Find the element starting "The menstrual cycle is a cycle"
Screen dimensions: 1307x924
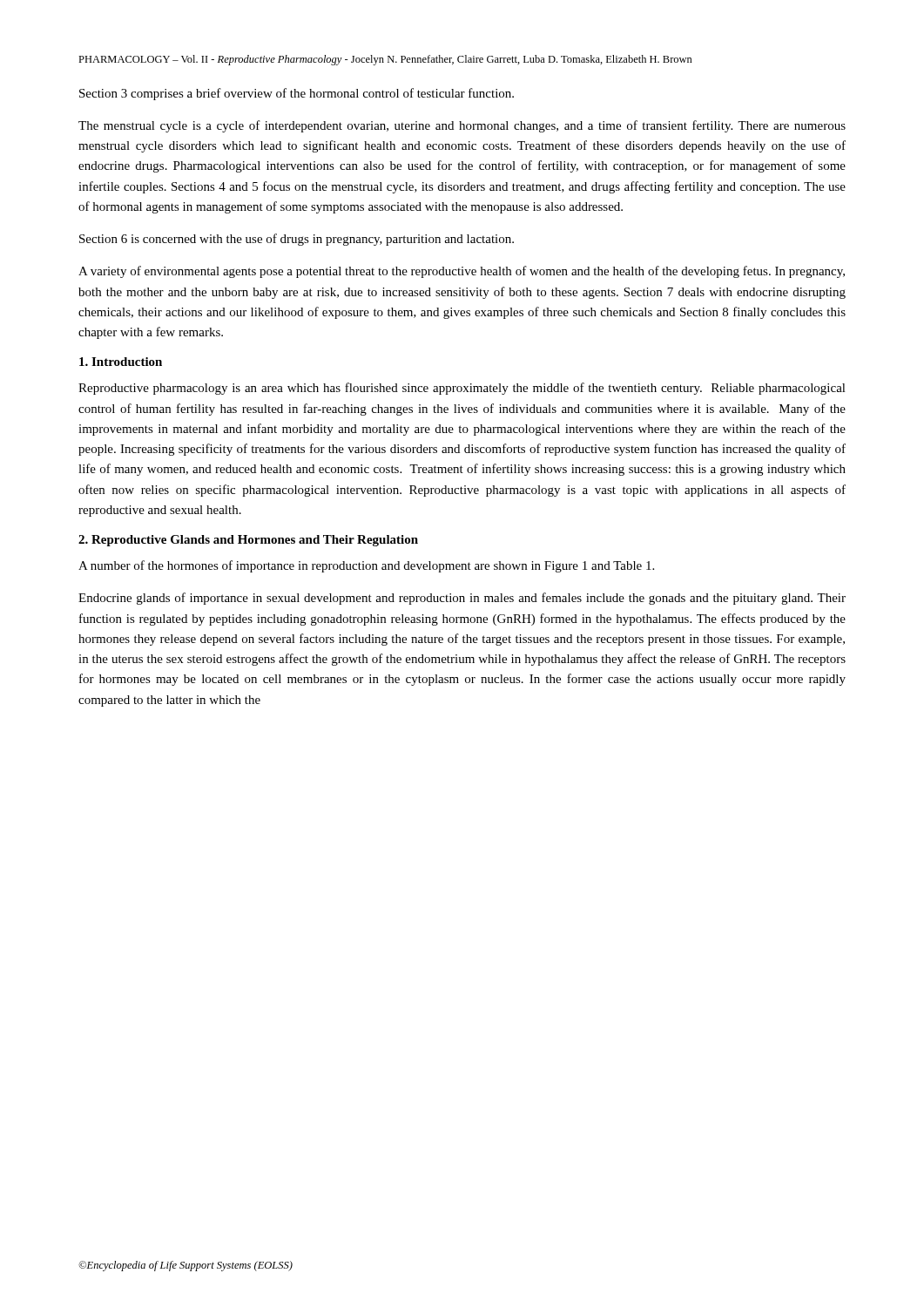point(462,166)
